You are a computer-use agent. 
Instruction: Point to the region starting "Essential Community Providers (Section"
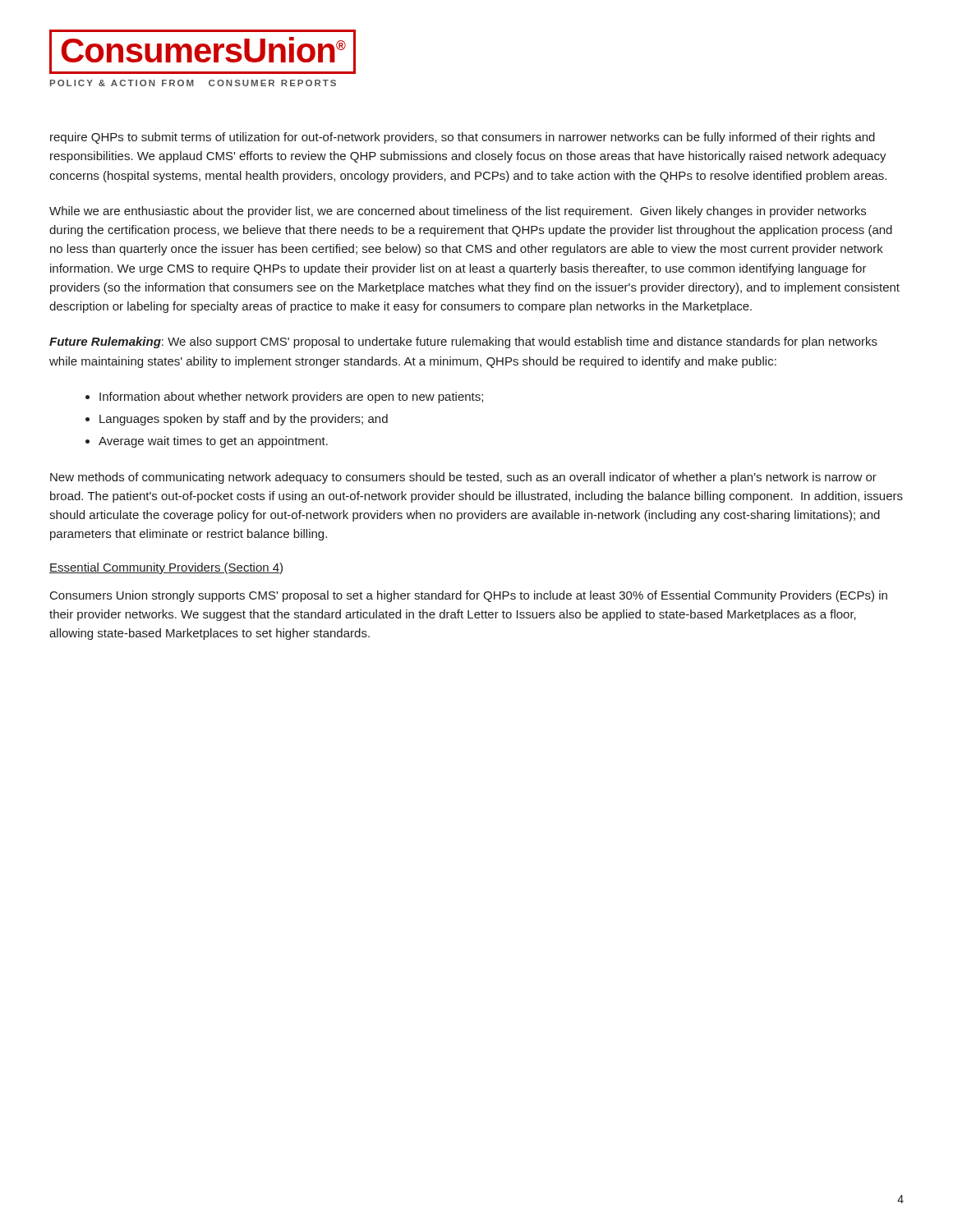(166, 567)
